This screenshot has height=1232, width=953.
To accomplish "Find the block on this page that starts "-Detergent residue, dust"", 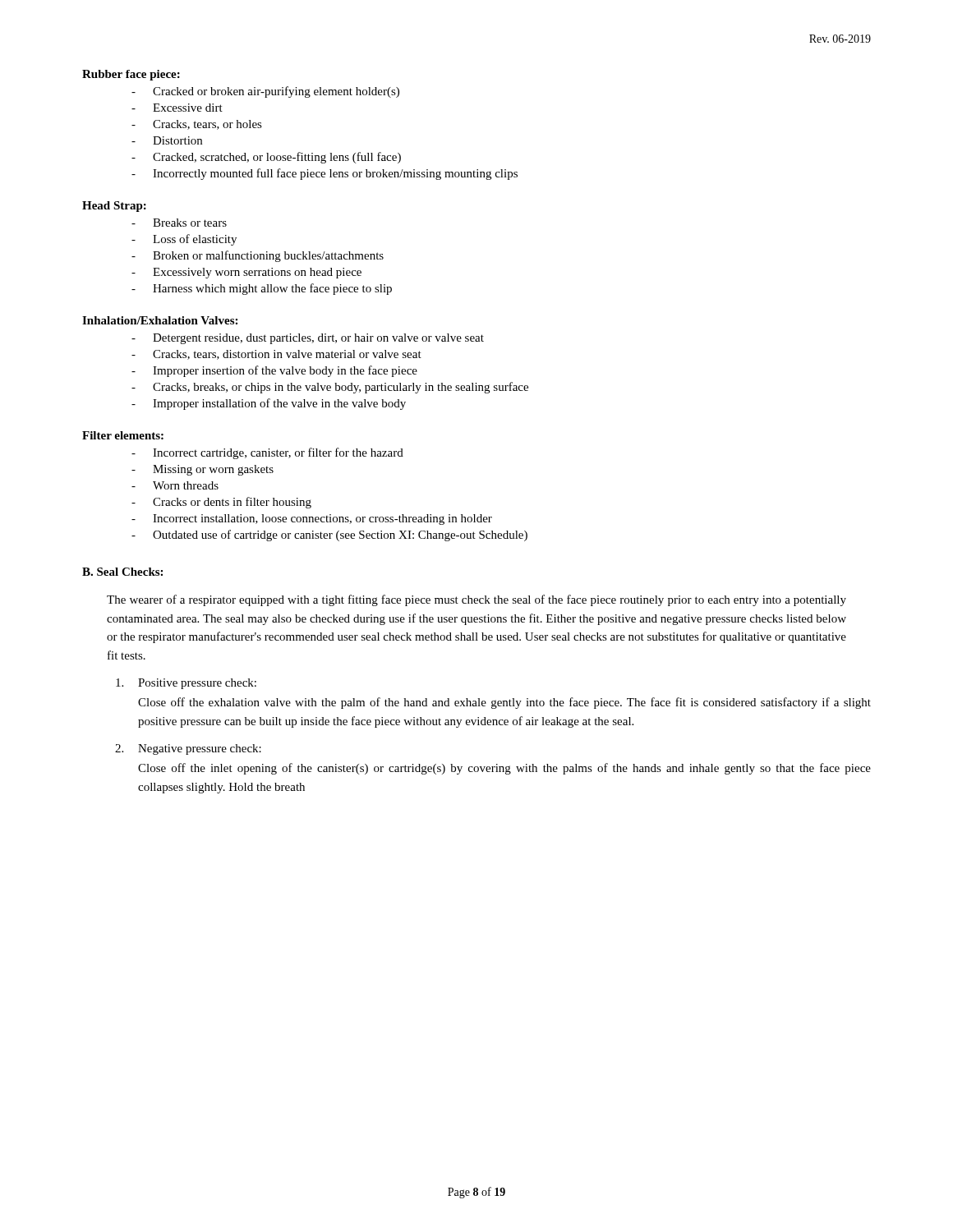I will tap(308, 338).
